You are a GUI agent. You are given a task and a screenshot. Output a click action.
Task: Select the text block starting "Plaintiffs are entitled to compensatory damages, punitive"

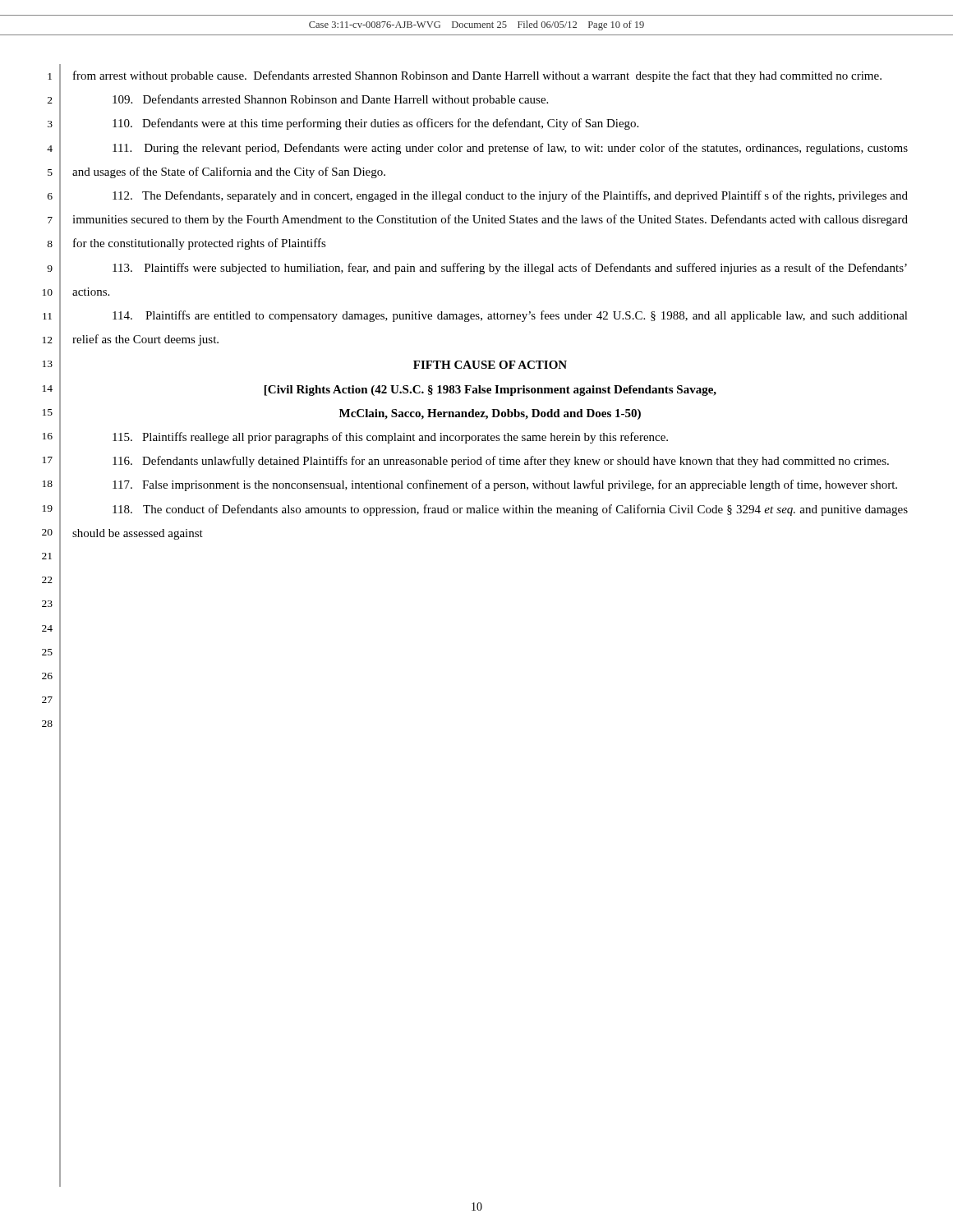click(x=490, y=327)
